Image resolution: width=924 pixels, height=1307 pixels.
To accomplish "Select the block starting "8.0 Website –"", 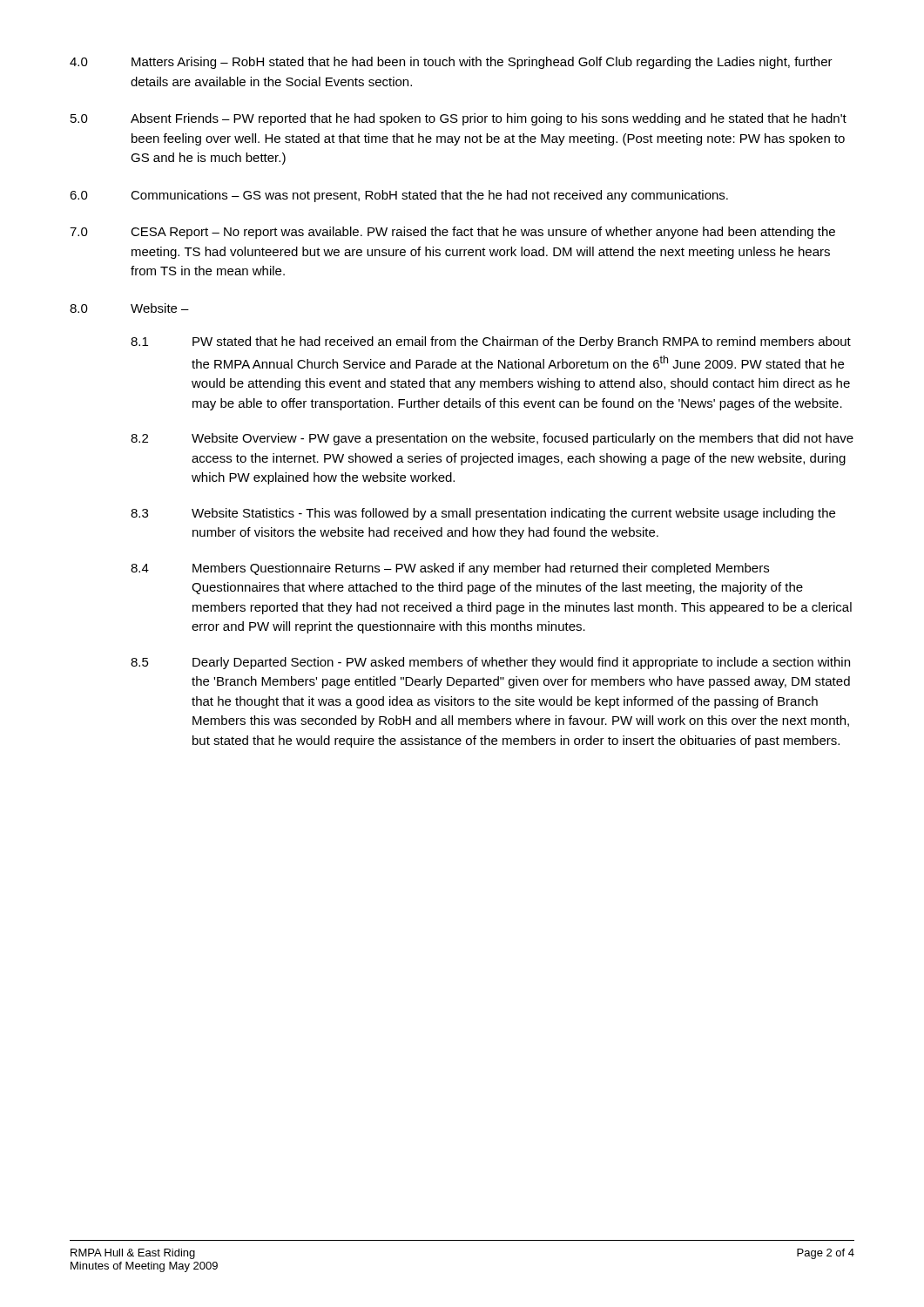I will pyautogui.click(x=129, y=308).
